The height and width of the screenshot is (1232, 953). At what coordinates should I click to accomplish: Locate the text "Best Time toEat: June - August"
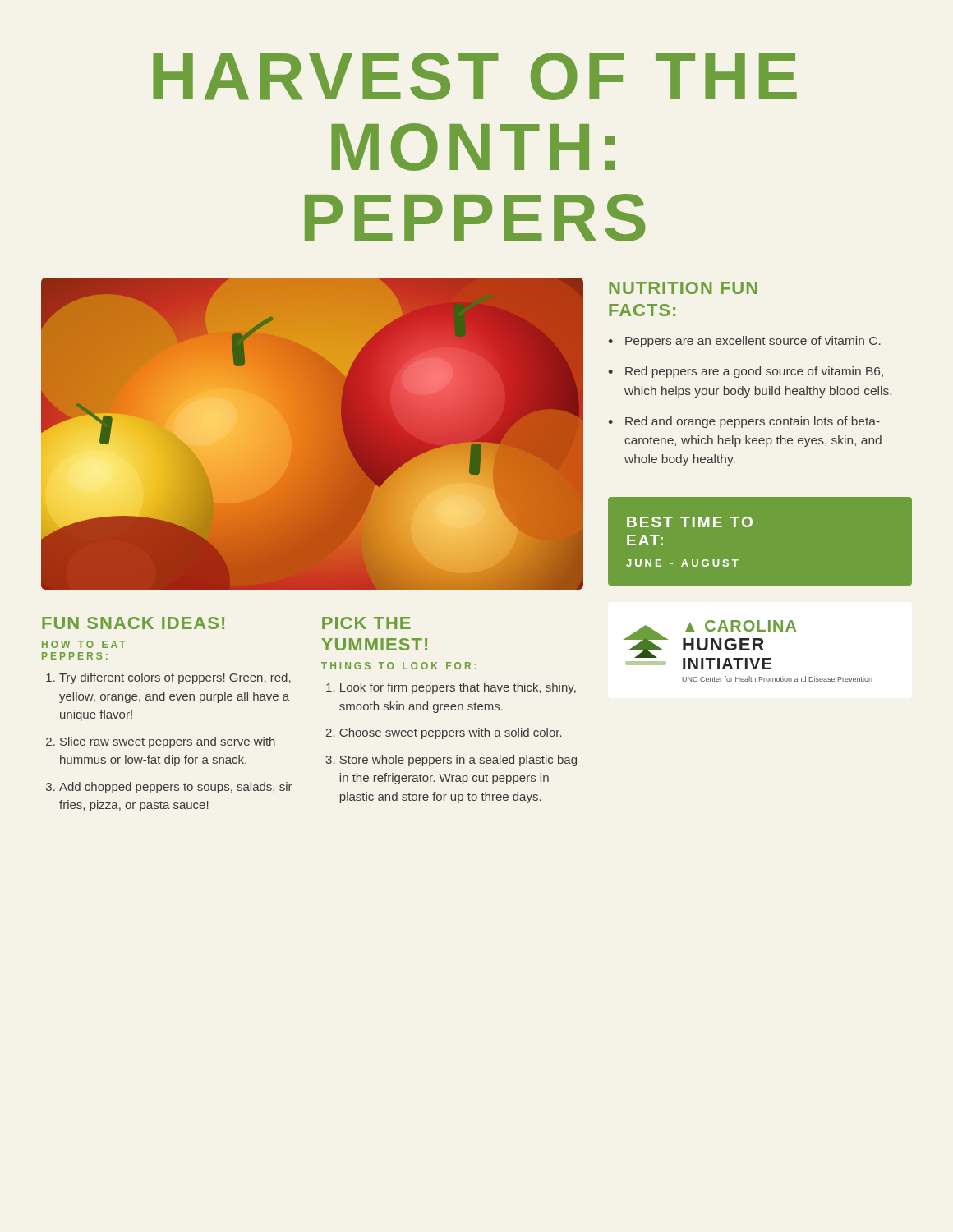pos(690,522)
